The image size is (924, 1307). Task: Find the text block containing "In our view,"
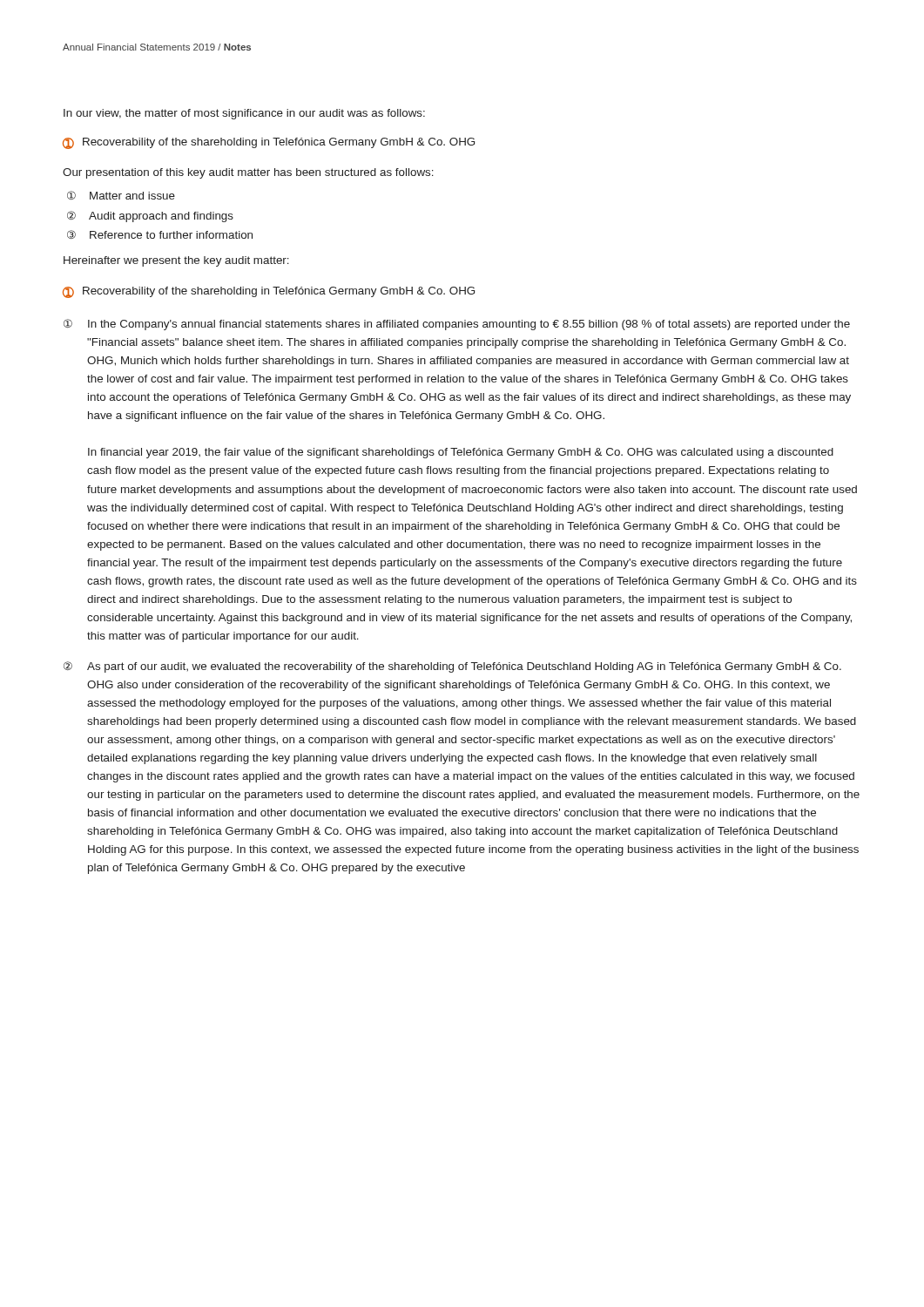244,113
